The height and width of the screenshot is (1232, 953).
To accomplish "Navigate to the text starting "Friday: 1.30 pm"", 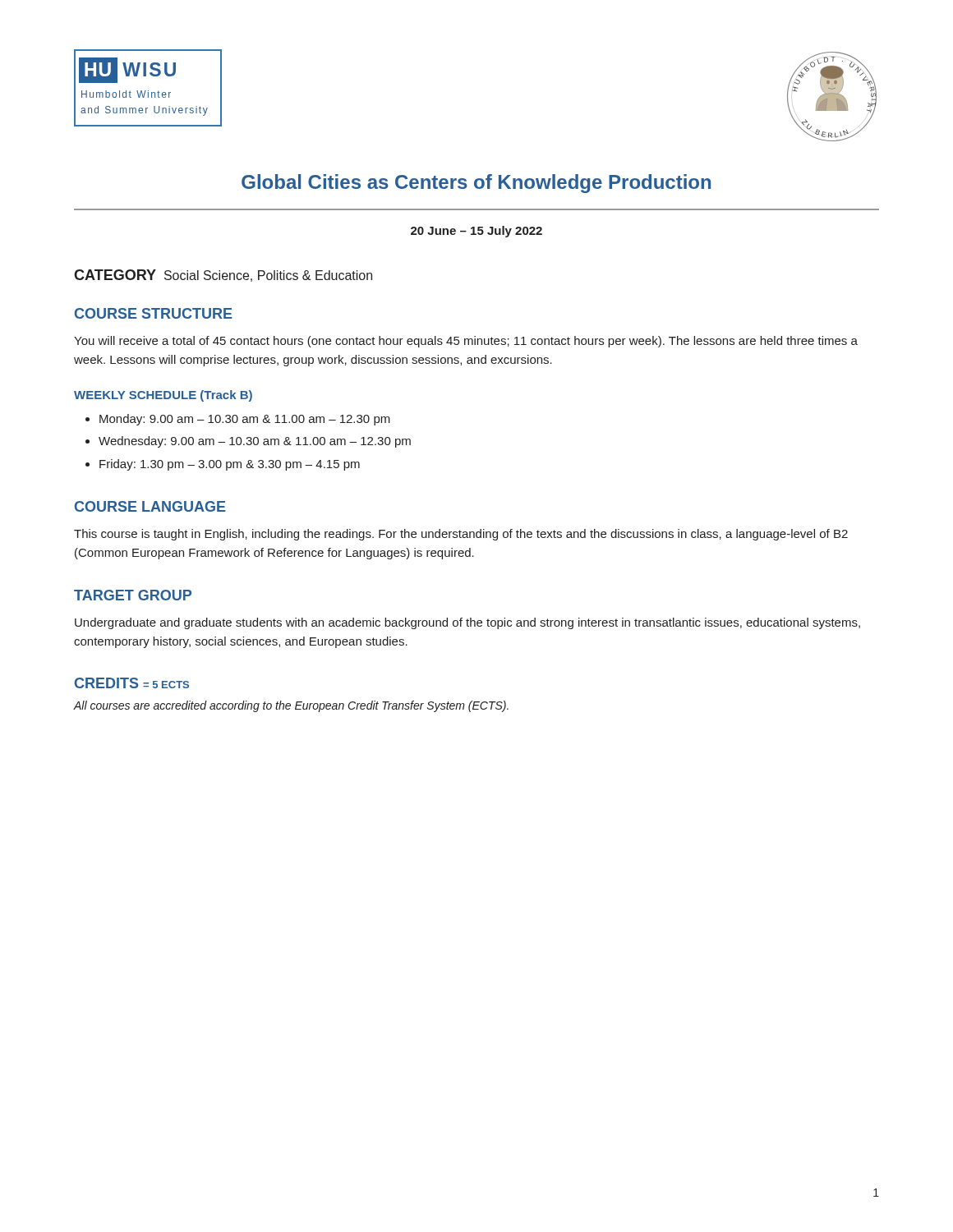I will 229,463.
